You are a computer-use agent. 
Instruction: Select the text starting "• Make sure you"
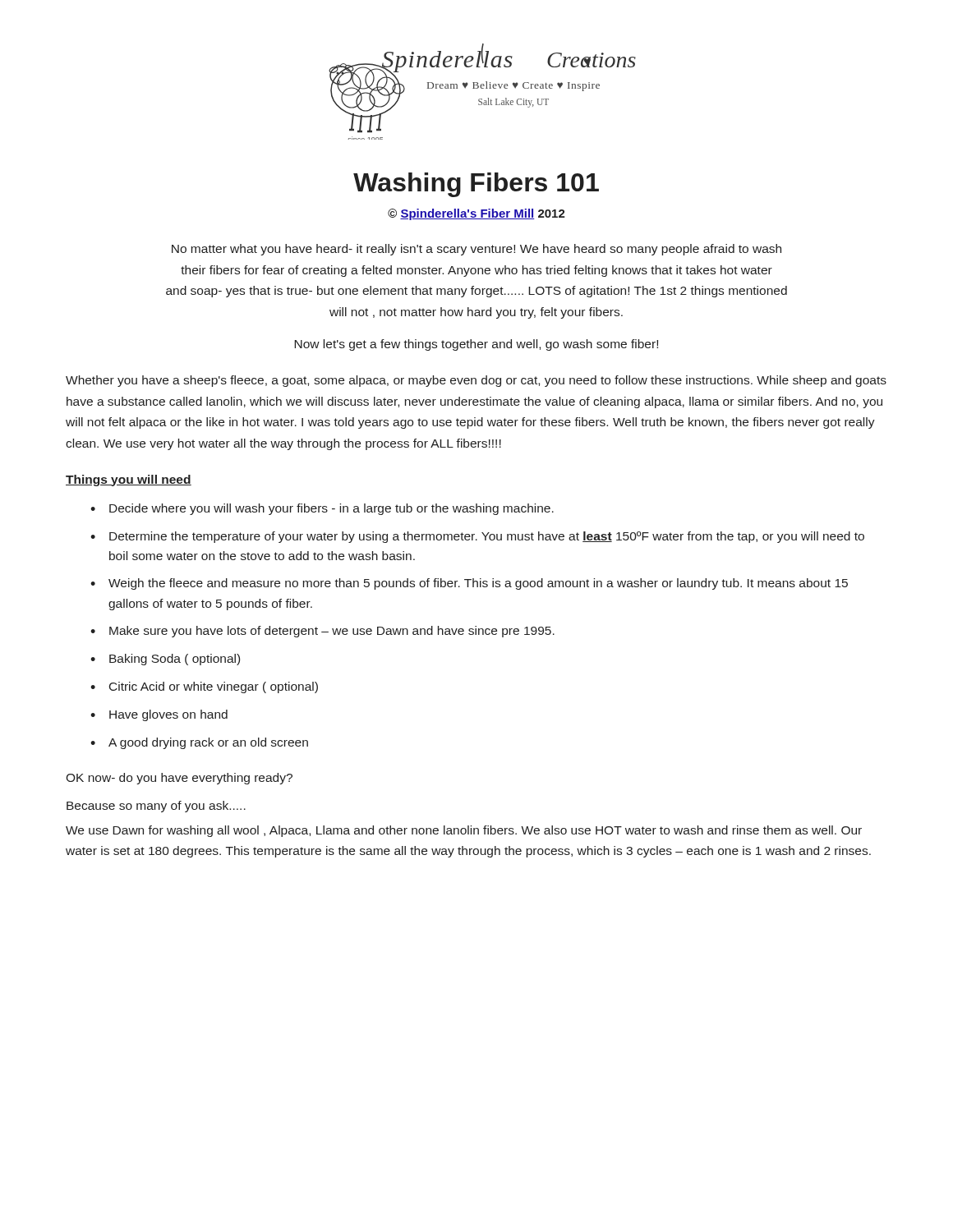(x=489, y=631)
